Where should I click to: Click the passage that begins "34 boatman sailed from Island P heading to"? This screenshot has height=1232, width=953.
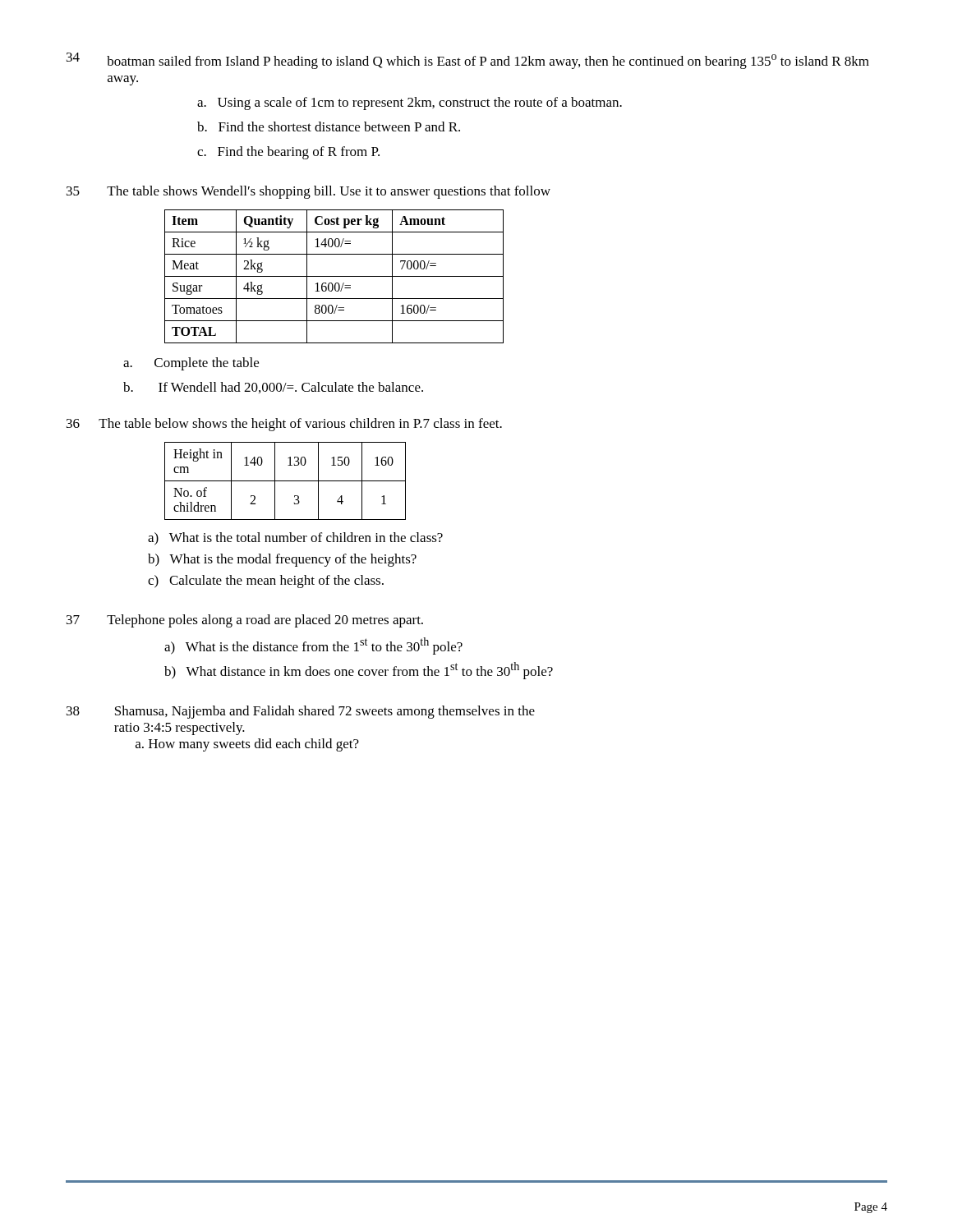tap(476, 105)
